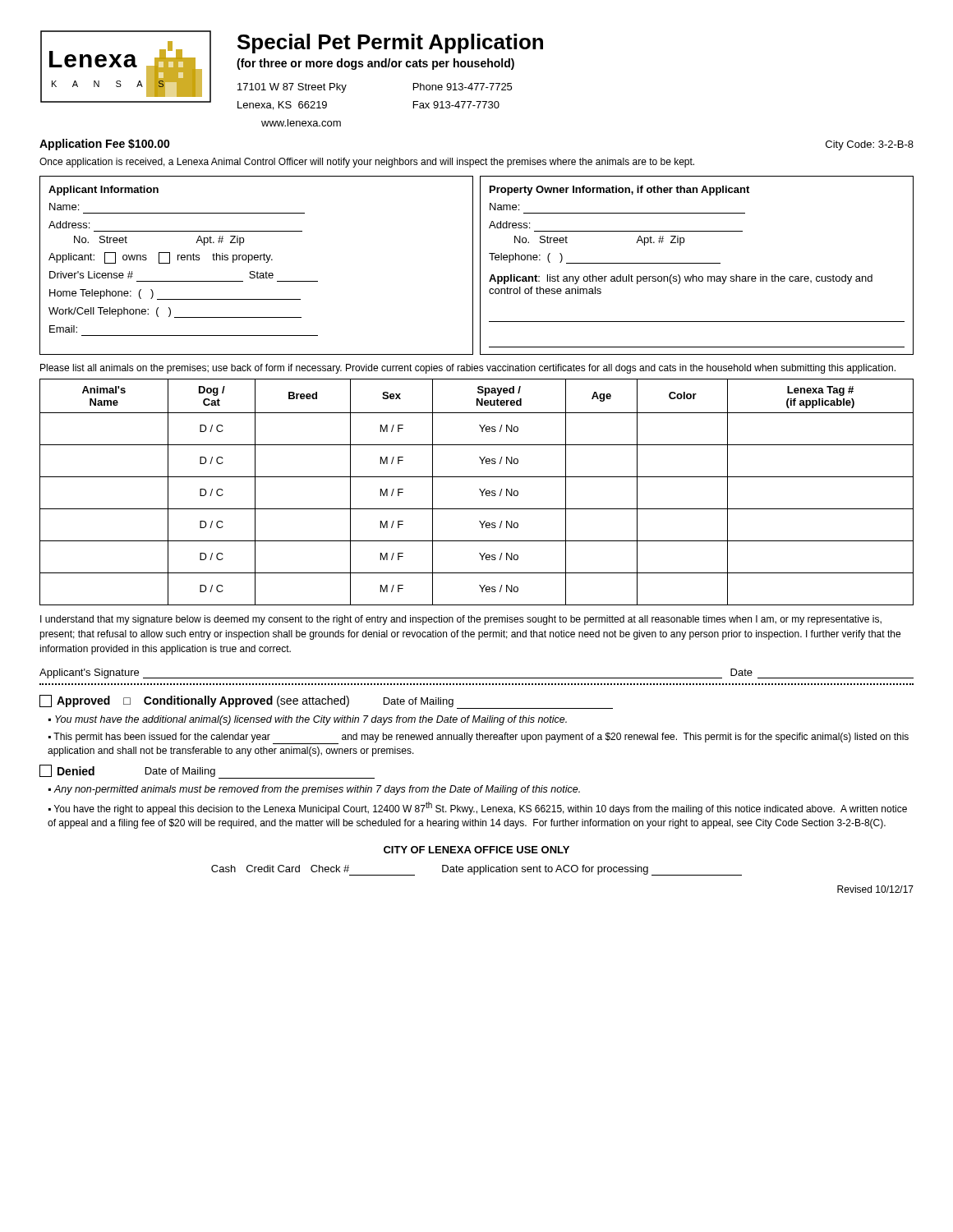The height and width of the screenshot is (1232, 953).
Task: Locate the text with the text "City Code: 3-2-B-8"
Action: click(x=869, y=144)
